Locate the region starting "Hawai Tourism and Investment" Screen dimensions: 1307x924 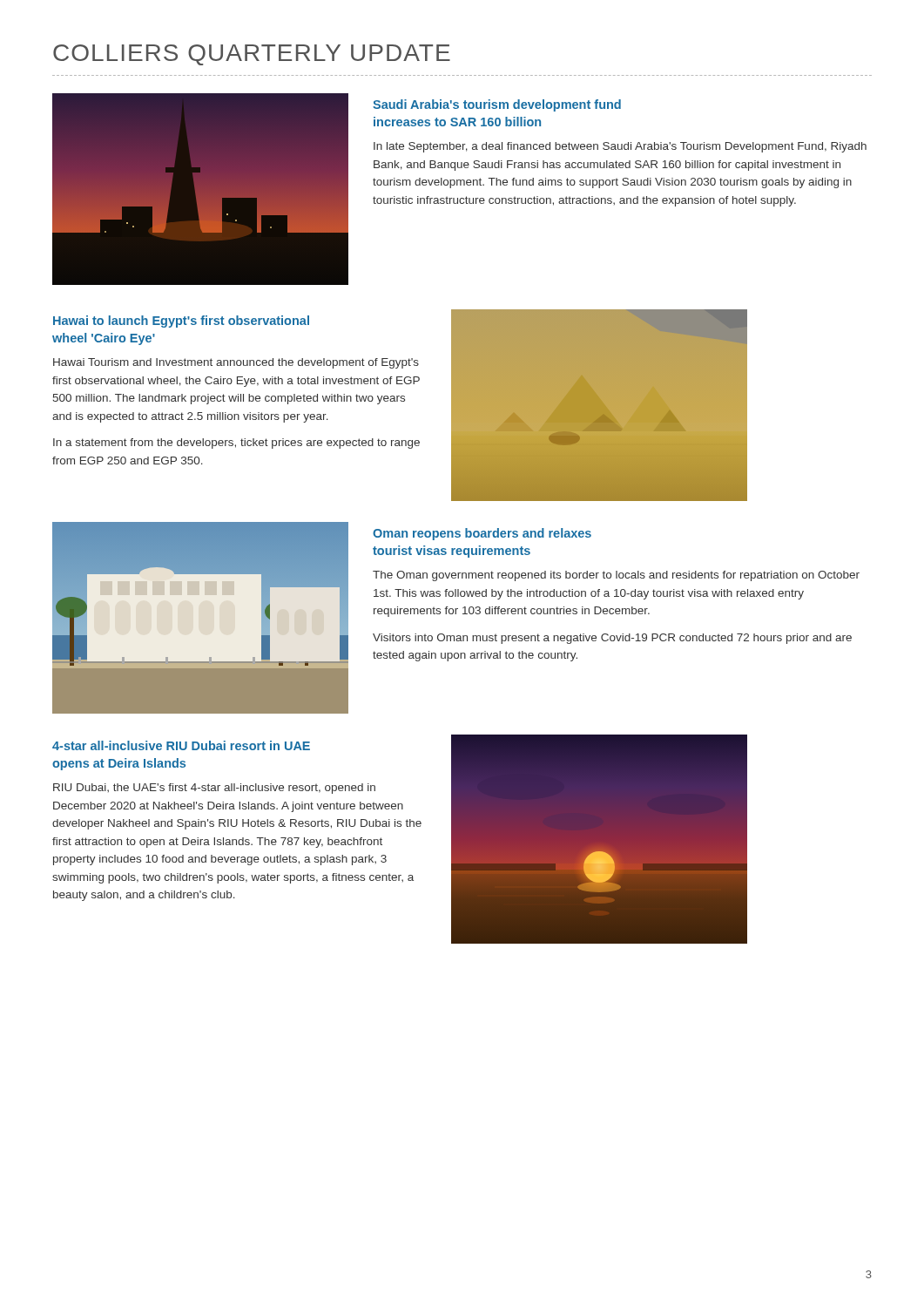[236, 389]
